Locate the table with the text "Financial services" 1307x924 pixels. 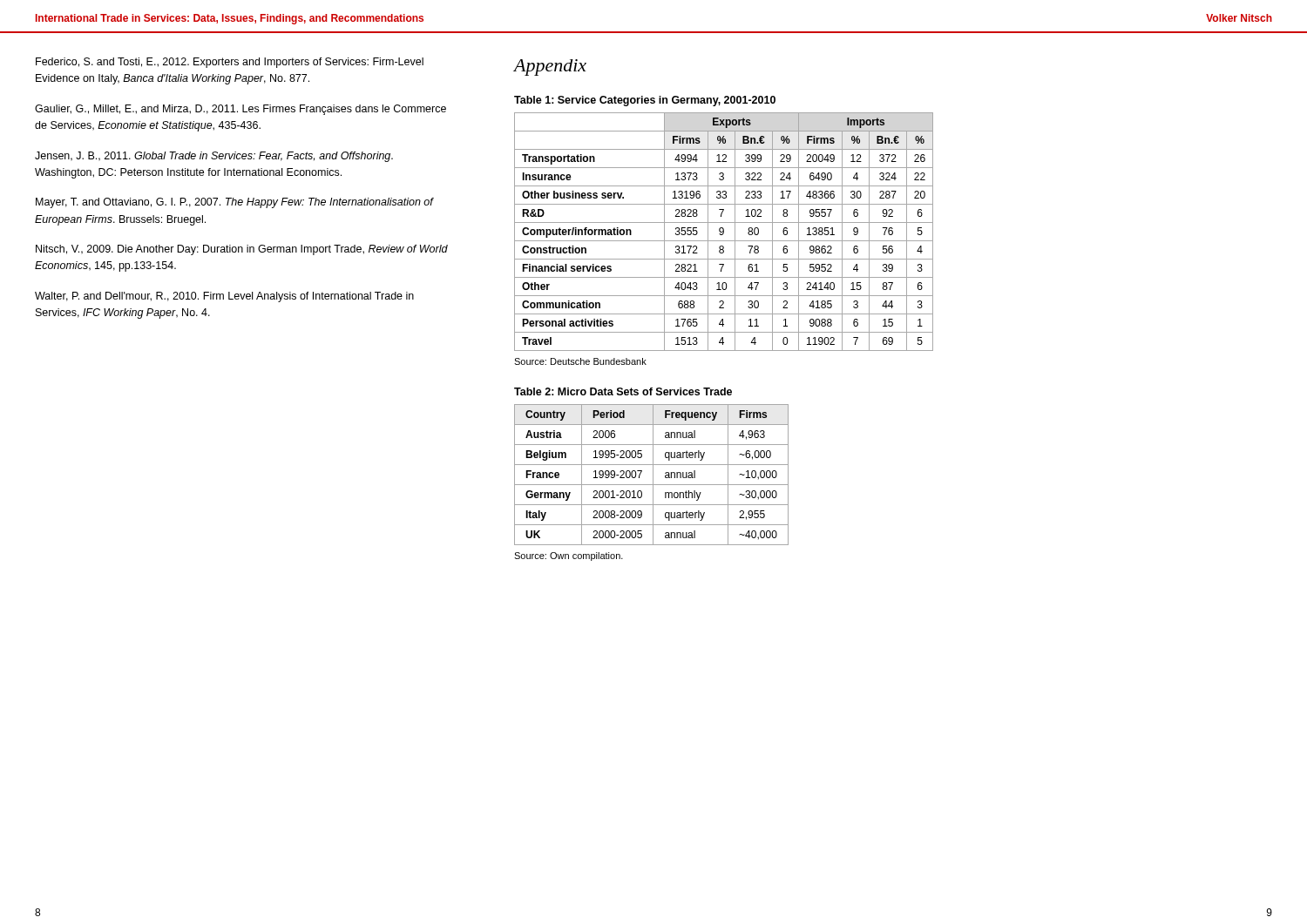click(893, 232)
